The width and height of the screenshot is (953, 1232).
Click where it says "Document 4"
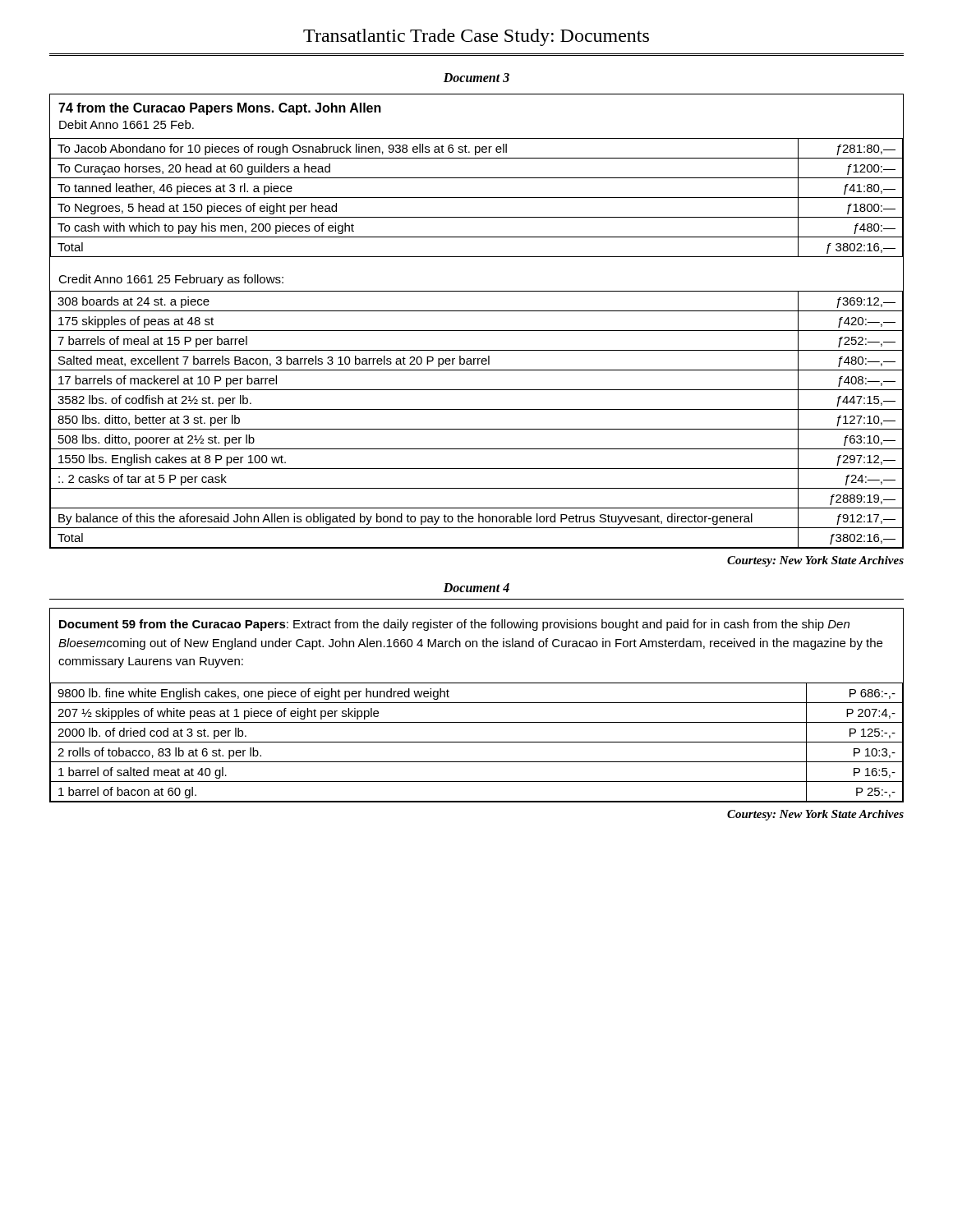tap(476, 588)
